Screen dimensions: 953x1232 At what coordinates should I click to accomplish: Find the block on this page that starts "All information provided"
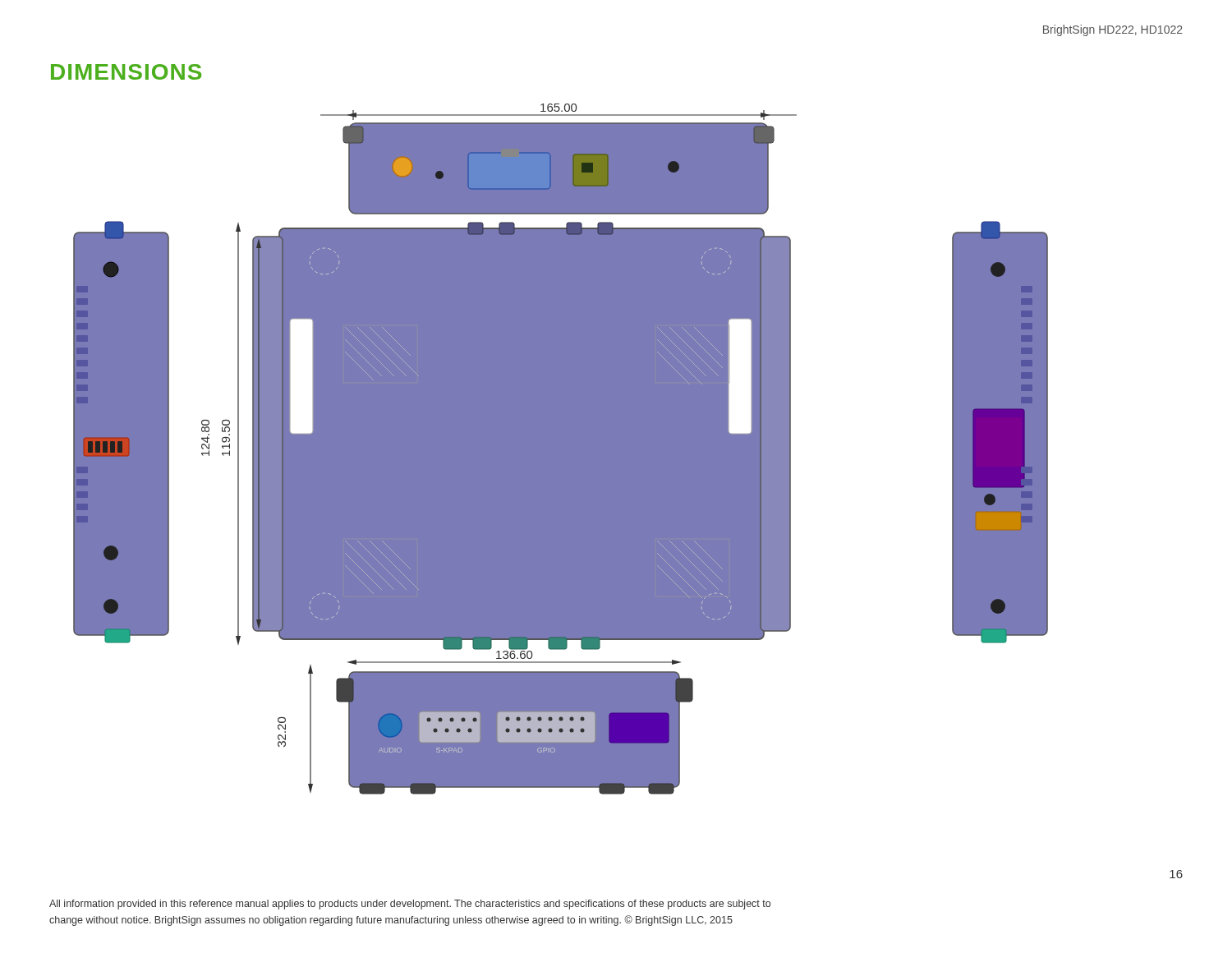pyautogui.click(x=410, y=912)
